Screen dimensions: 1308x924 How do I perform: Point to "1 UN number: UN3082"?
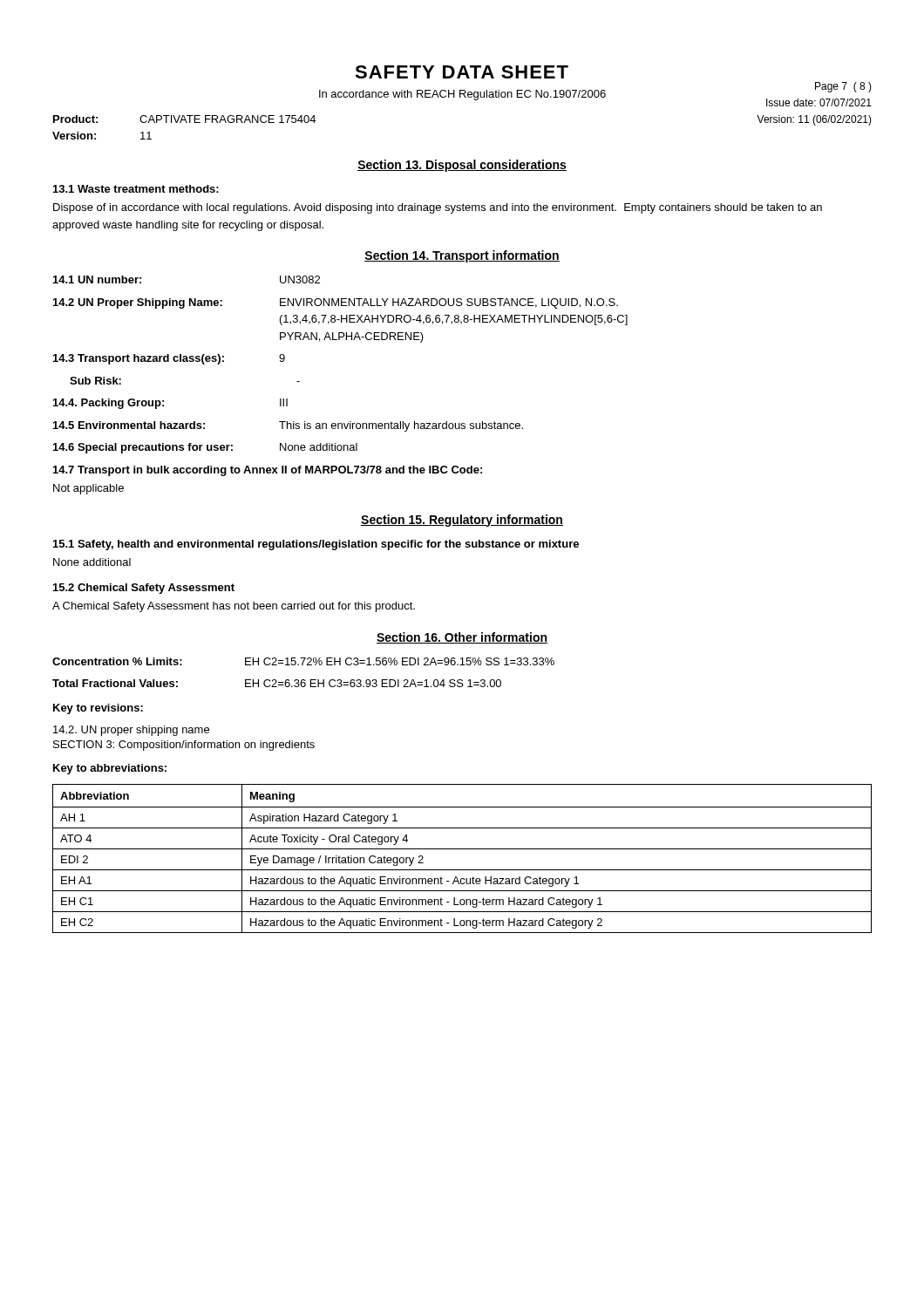(x=101, y=279)
